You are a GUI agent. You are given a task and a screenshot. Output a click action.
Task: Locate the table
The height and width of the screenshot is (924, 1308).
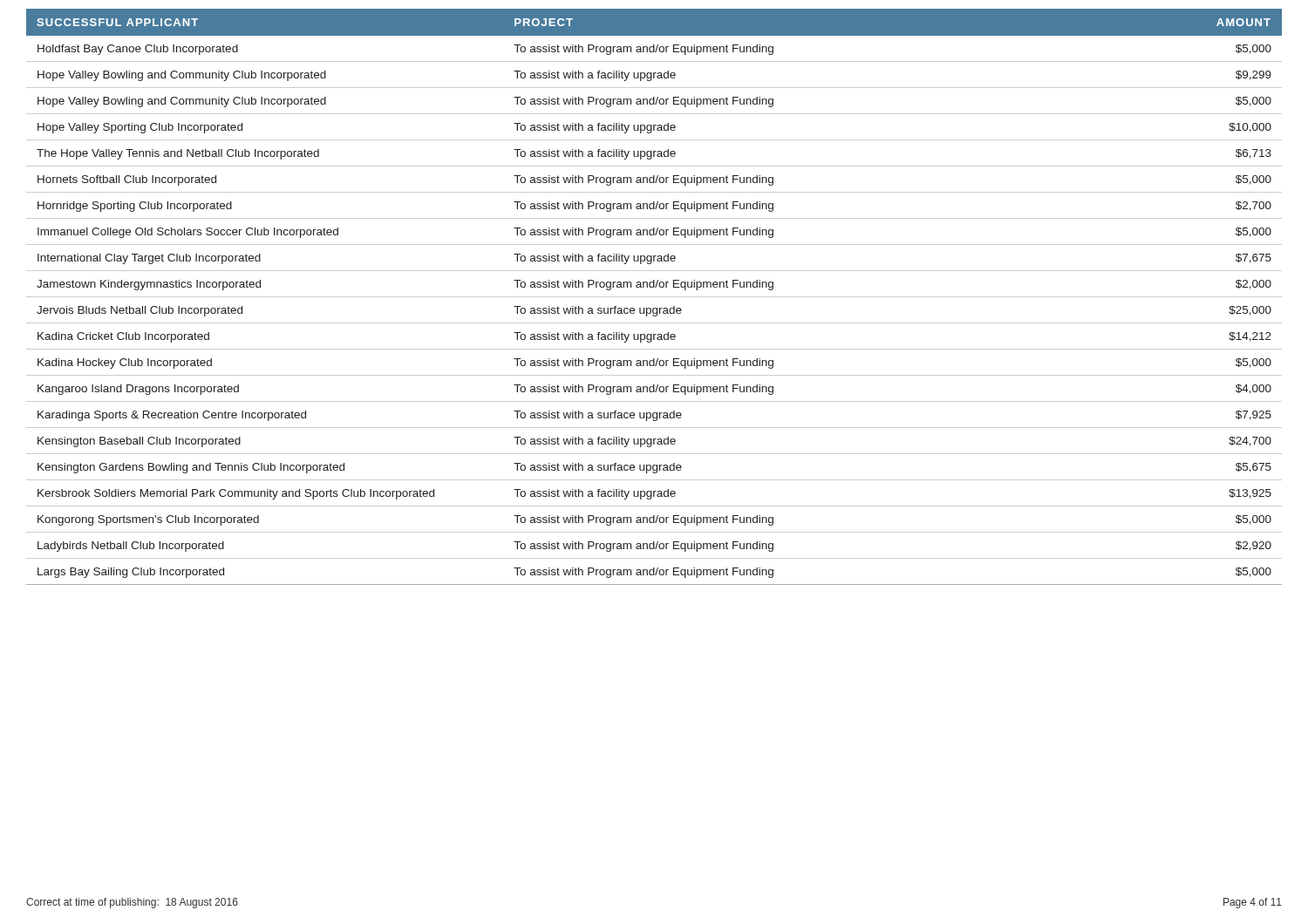click(654, 292)
